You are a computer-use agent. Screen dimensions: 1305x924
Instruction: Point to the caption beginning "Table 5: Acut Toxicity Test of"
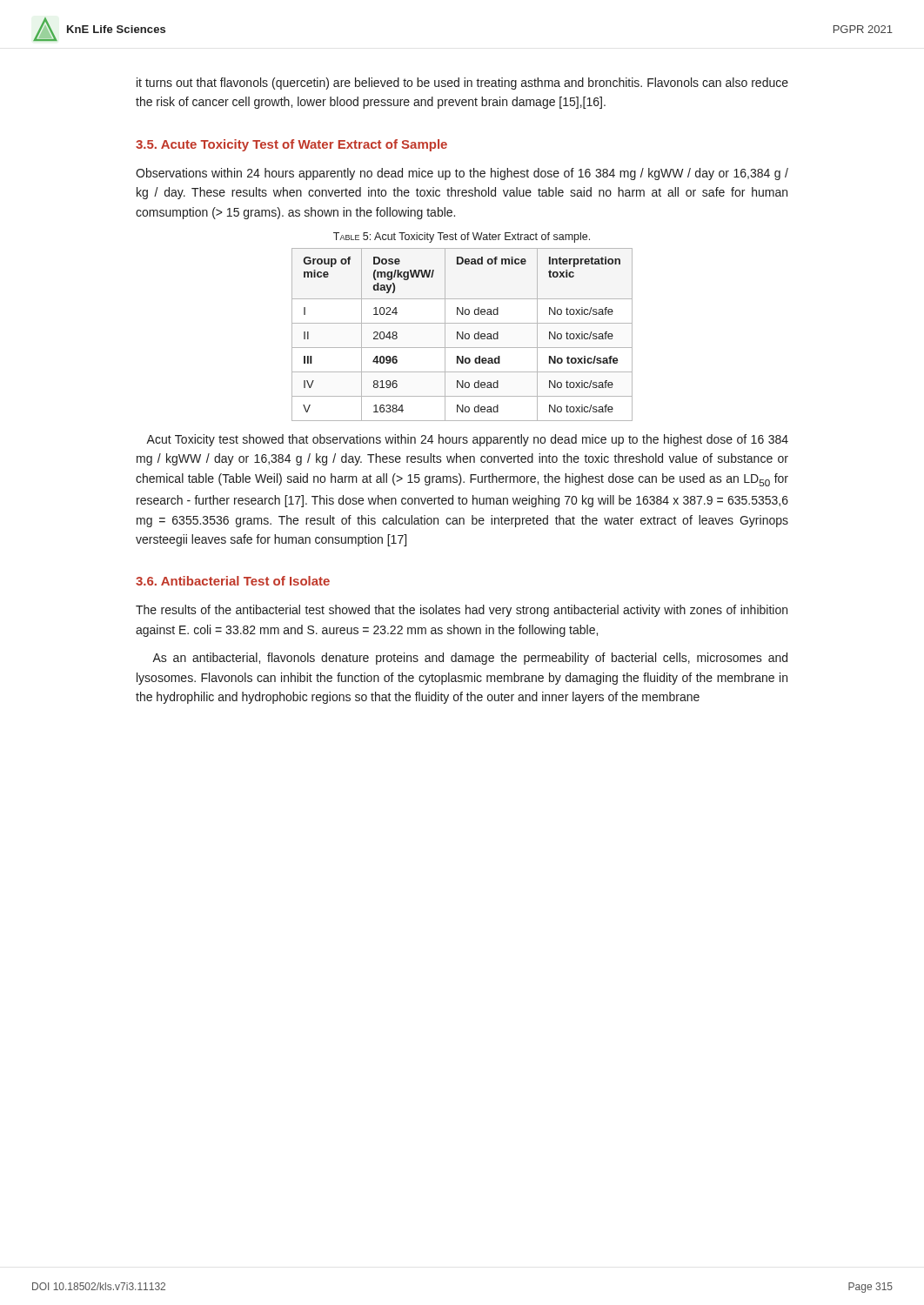tap(462, 237)
